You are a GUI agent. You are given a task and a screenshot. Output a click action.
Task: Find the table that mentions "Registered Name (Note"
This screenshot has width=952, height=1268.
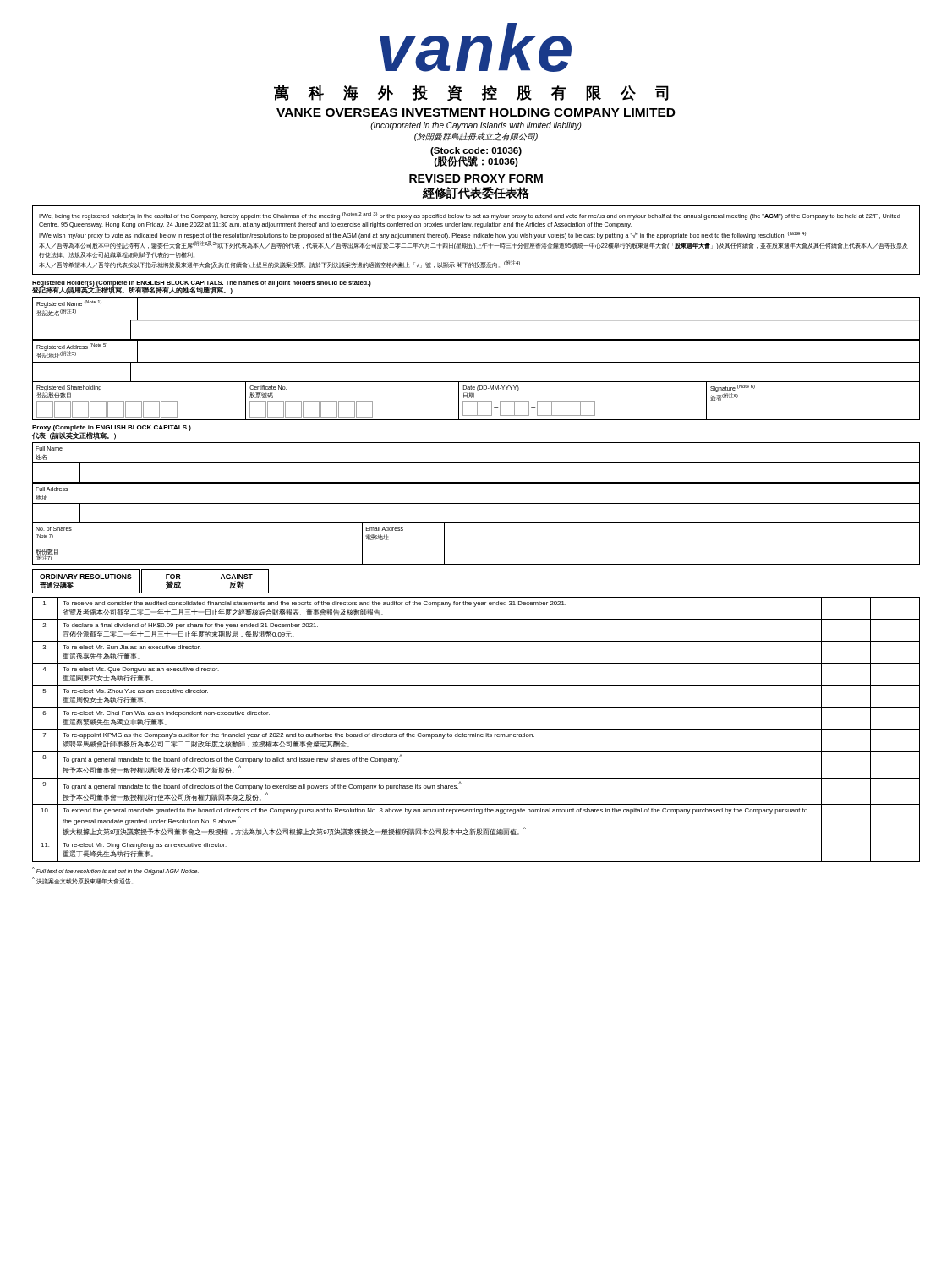click(476, 319)
